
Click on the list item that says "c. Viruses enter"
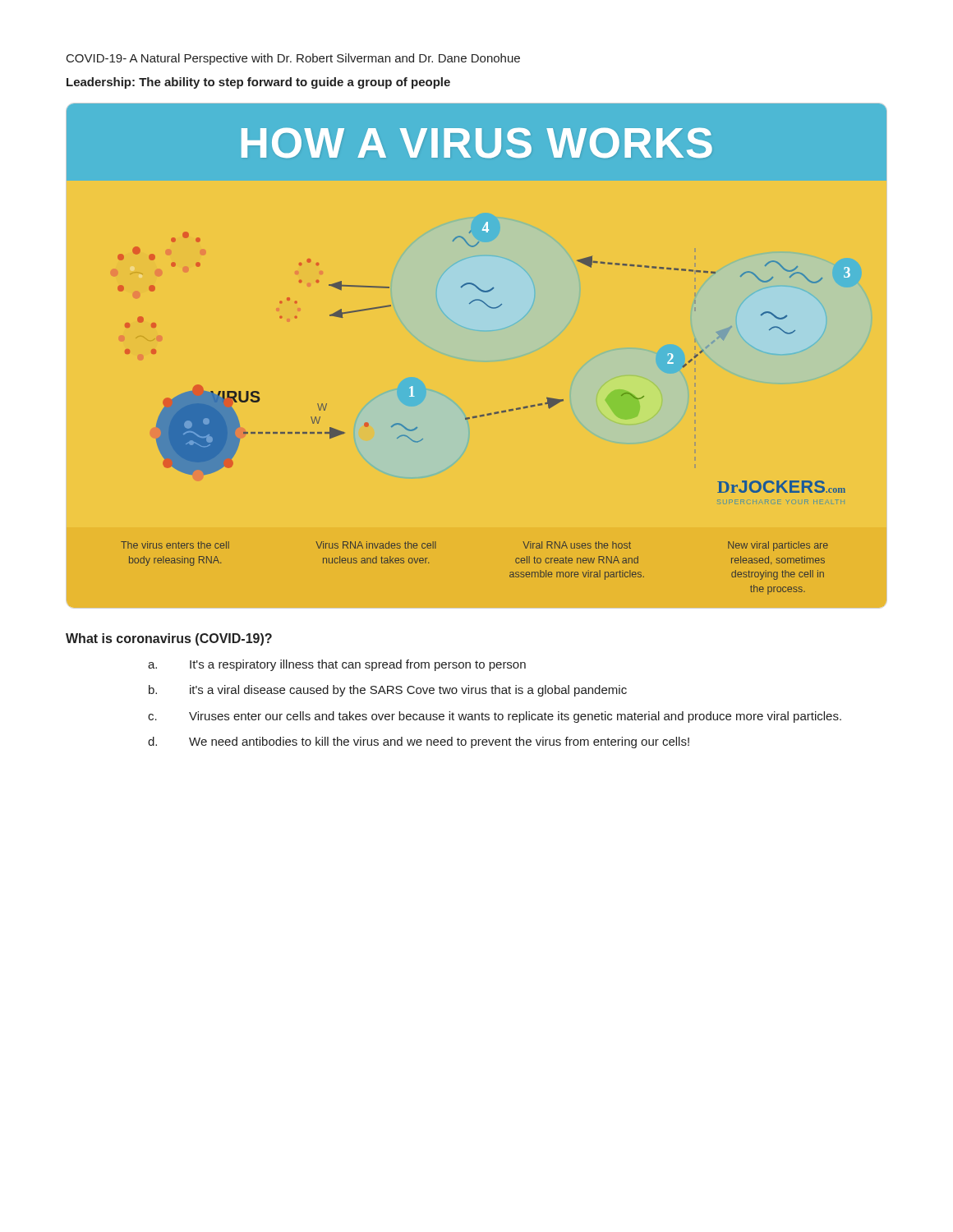tap(476, 715)
